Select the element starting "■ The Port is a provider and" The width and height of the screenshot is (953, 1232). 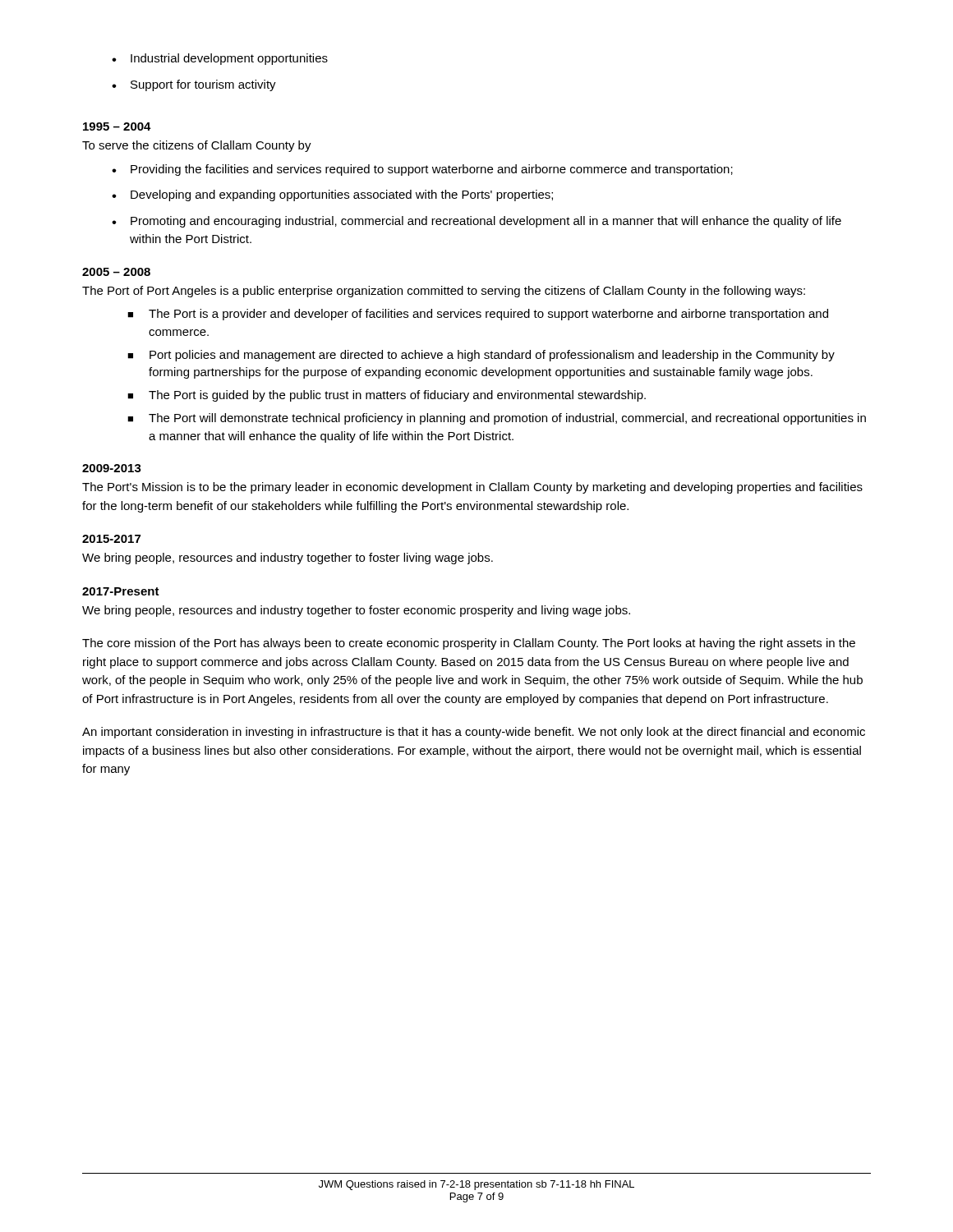point(499,323)
